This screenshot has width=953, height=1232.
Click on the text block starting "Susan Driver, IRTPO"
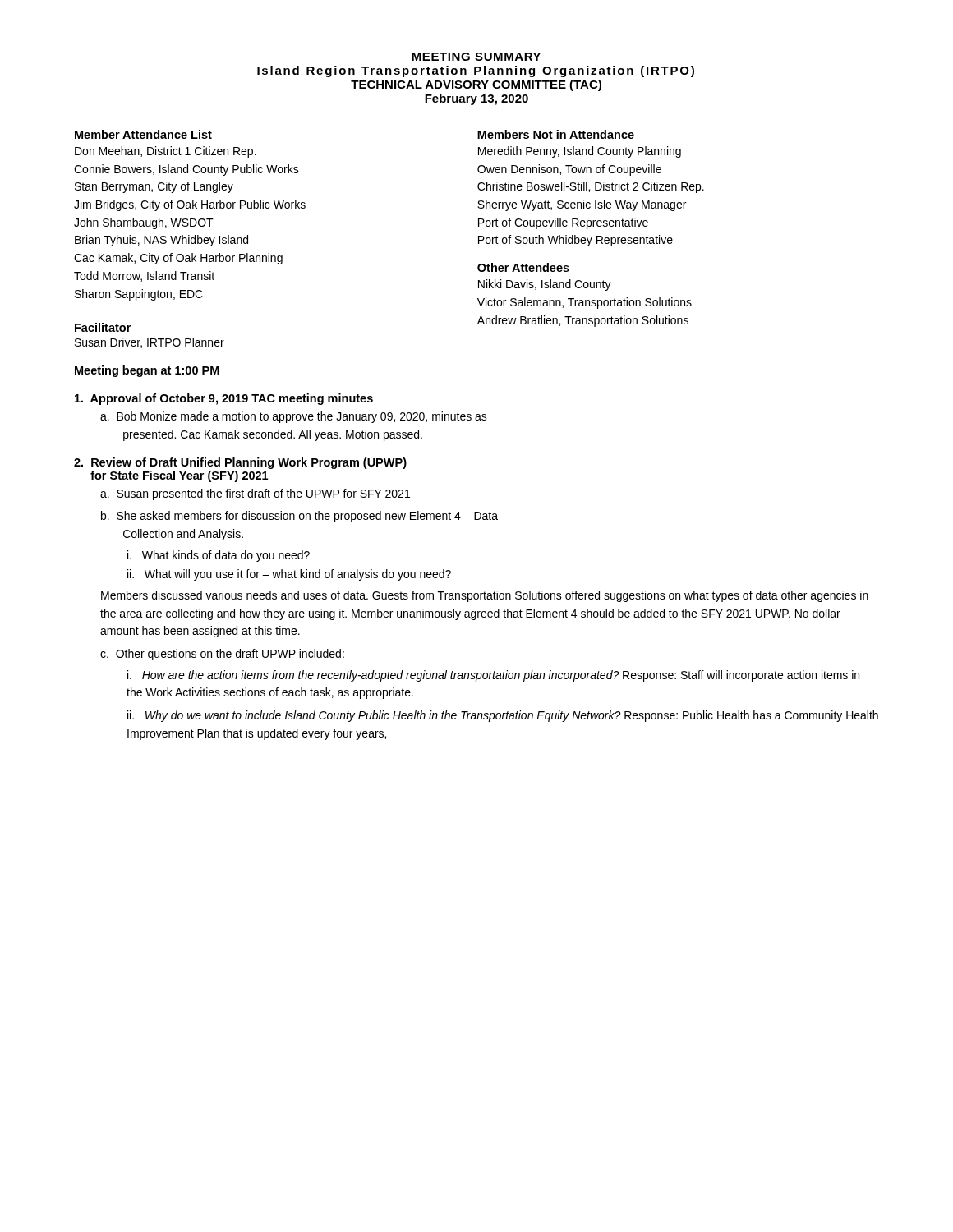(149, 343)
